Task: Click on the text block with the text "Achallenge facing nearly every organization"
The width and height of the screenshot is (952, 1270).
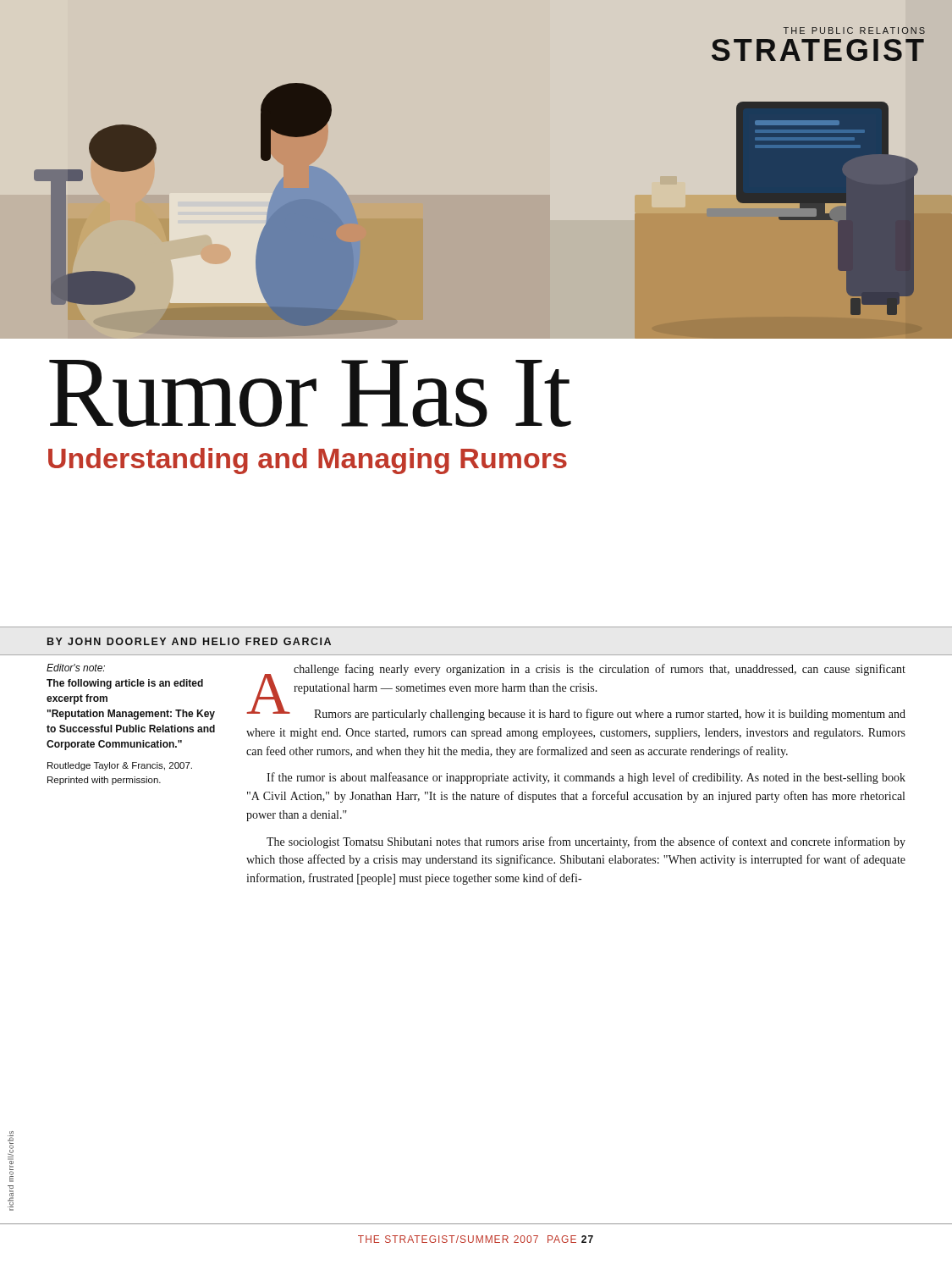Action: click(x=576, y=774)
